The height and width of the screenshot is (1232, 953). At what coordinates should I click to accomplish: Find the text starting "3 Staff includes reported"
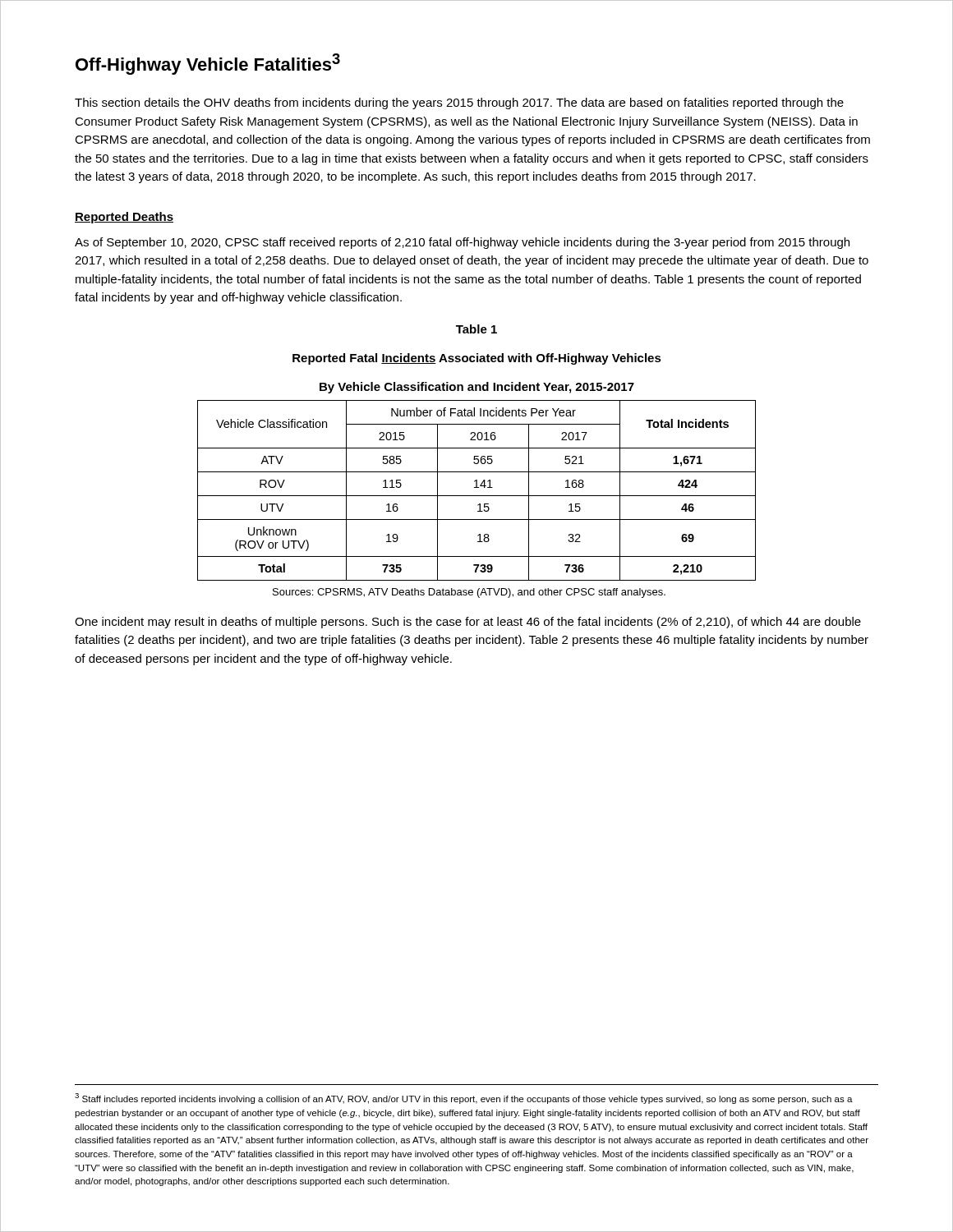click(x=476, y=1139)
